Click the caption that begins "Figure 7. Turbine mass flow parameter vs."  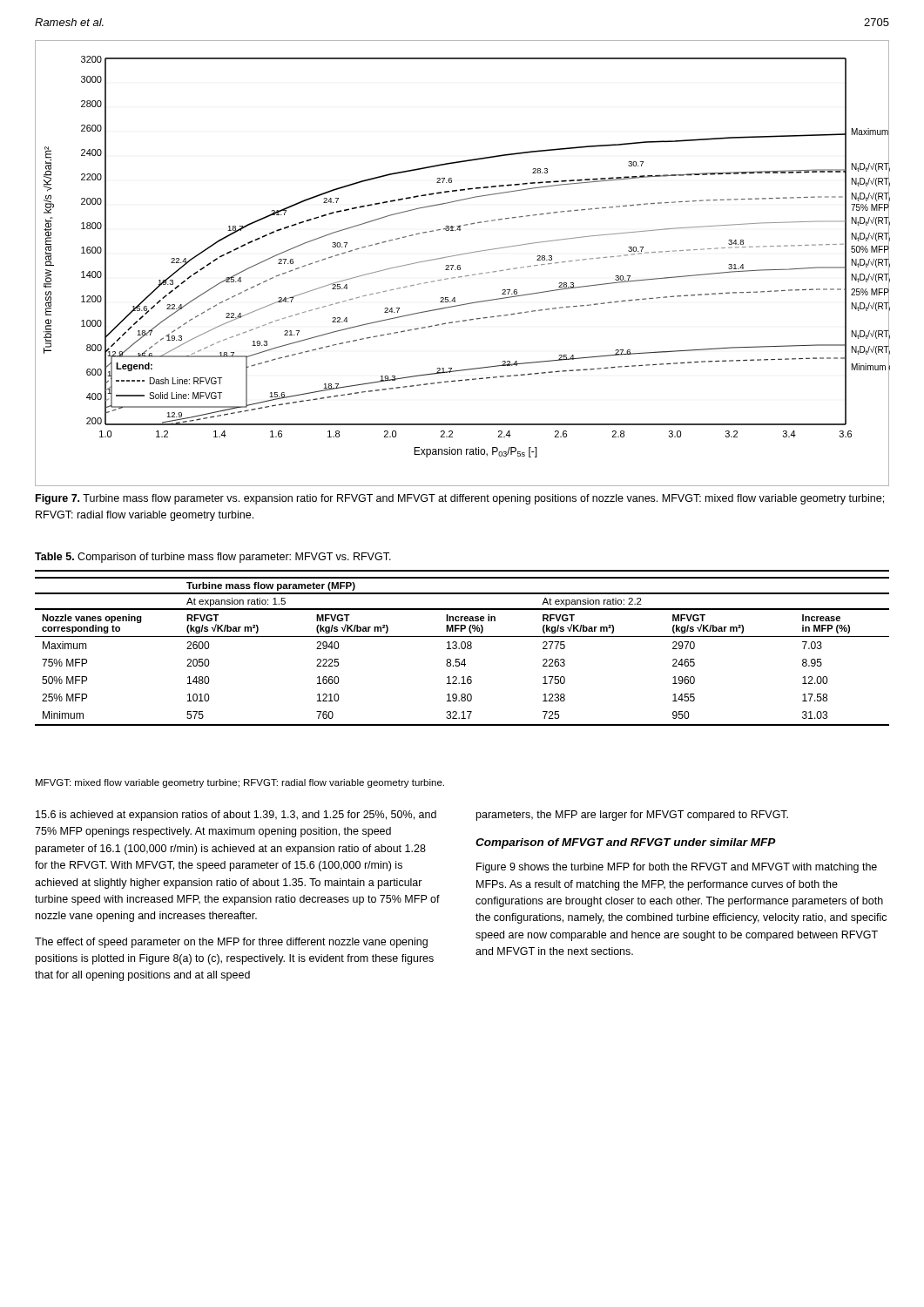[x=460, y=507]
